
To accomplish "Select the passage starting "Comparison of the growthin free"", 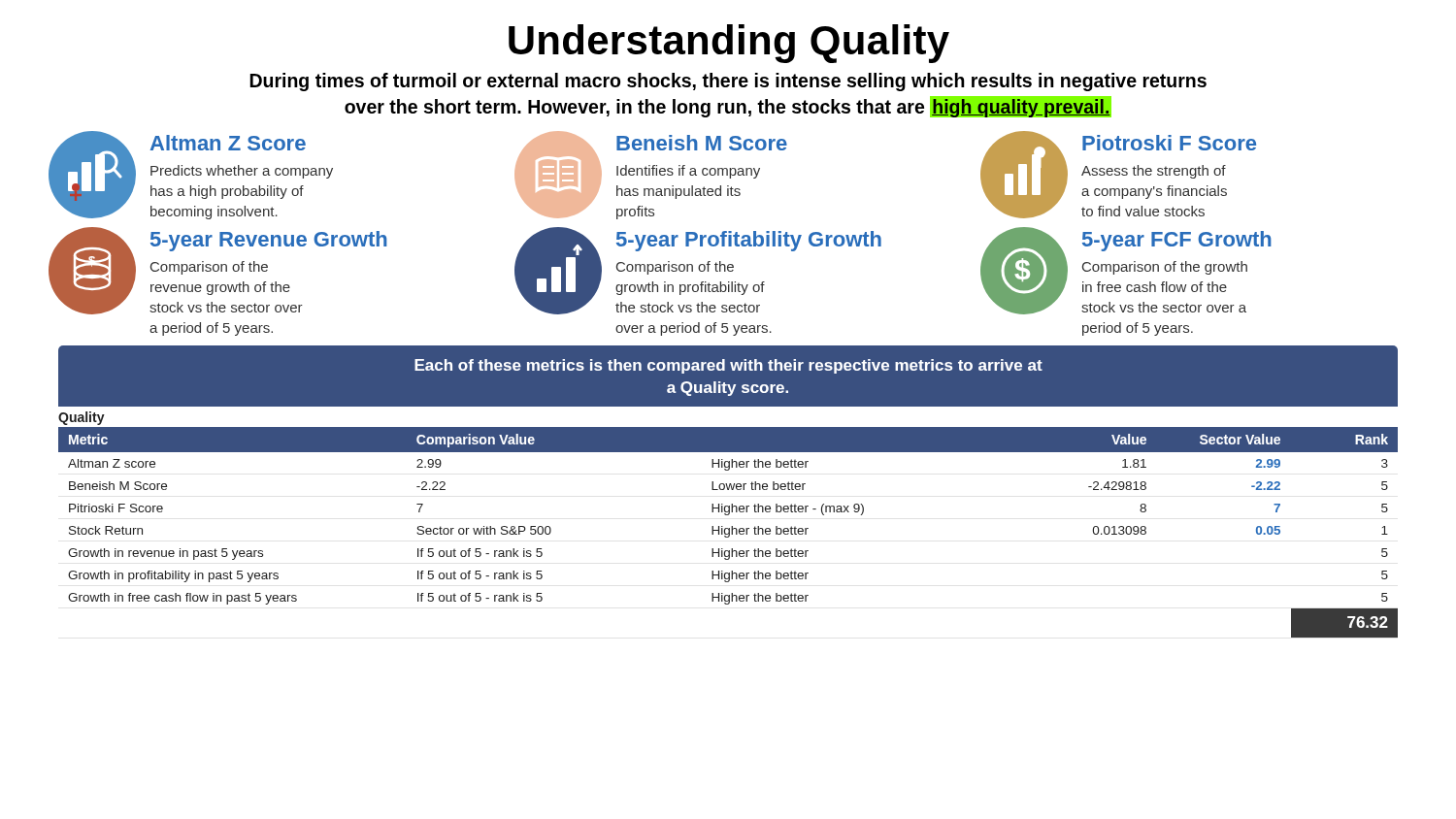I will [x=1165, y=297].
